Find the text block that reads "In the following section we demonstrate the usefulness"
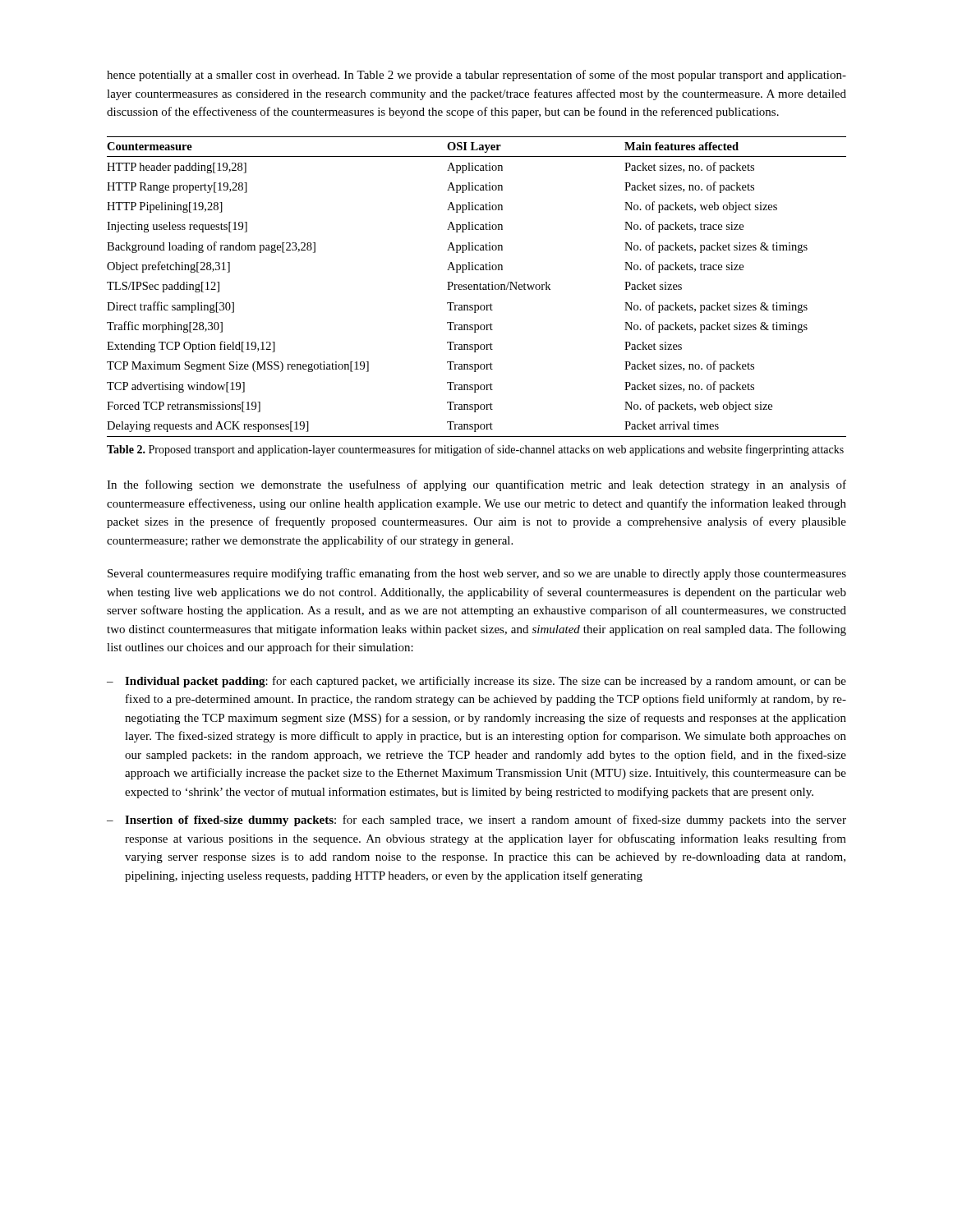Viewport: 953px width, 1232px height. [476, 513]
